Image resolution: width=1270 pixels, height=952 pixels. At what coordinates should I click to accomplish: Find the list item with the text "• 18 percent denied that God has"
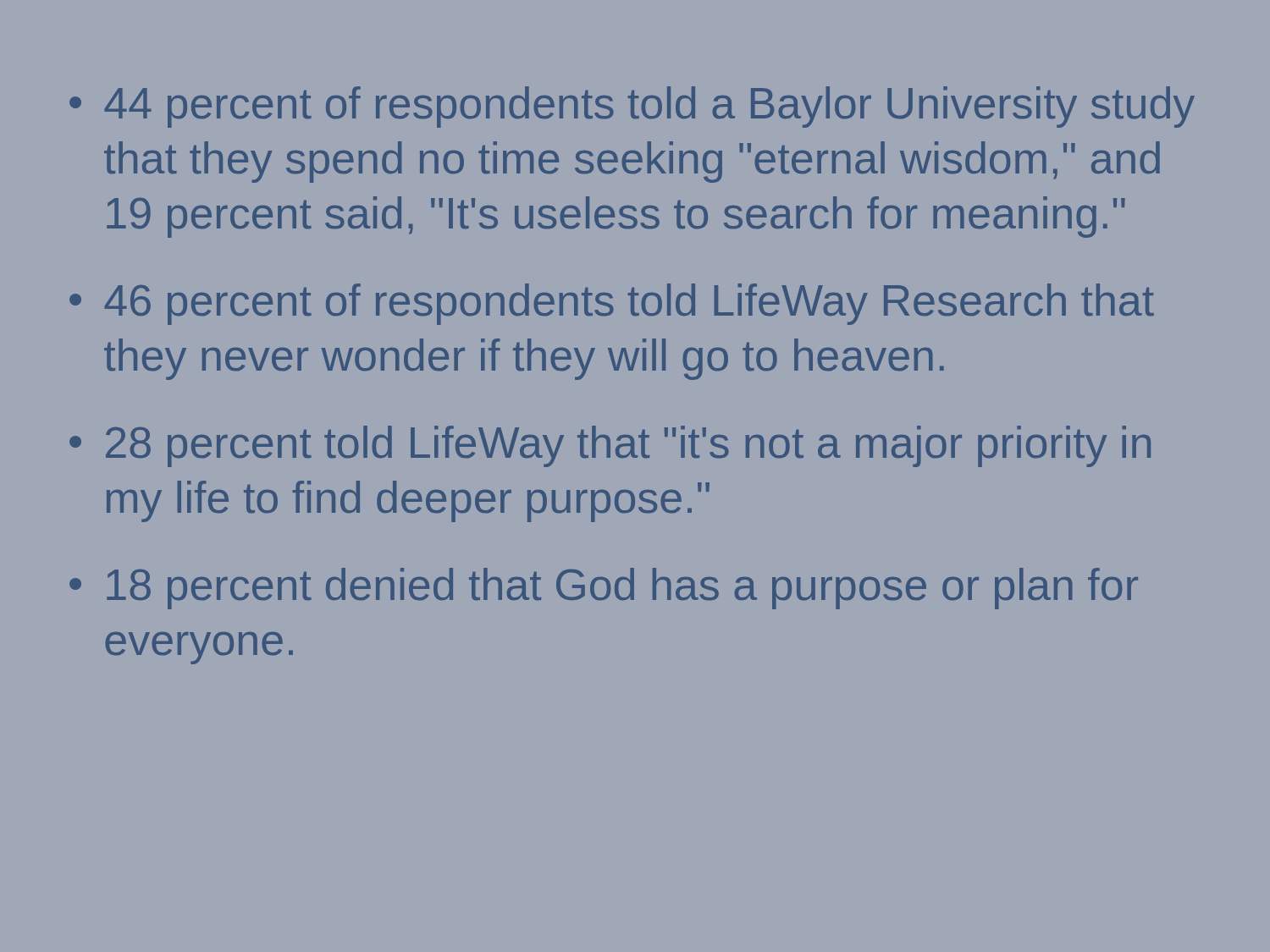[635, 613]
